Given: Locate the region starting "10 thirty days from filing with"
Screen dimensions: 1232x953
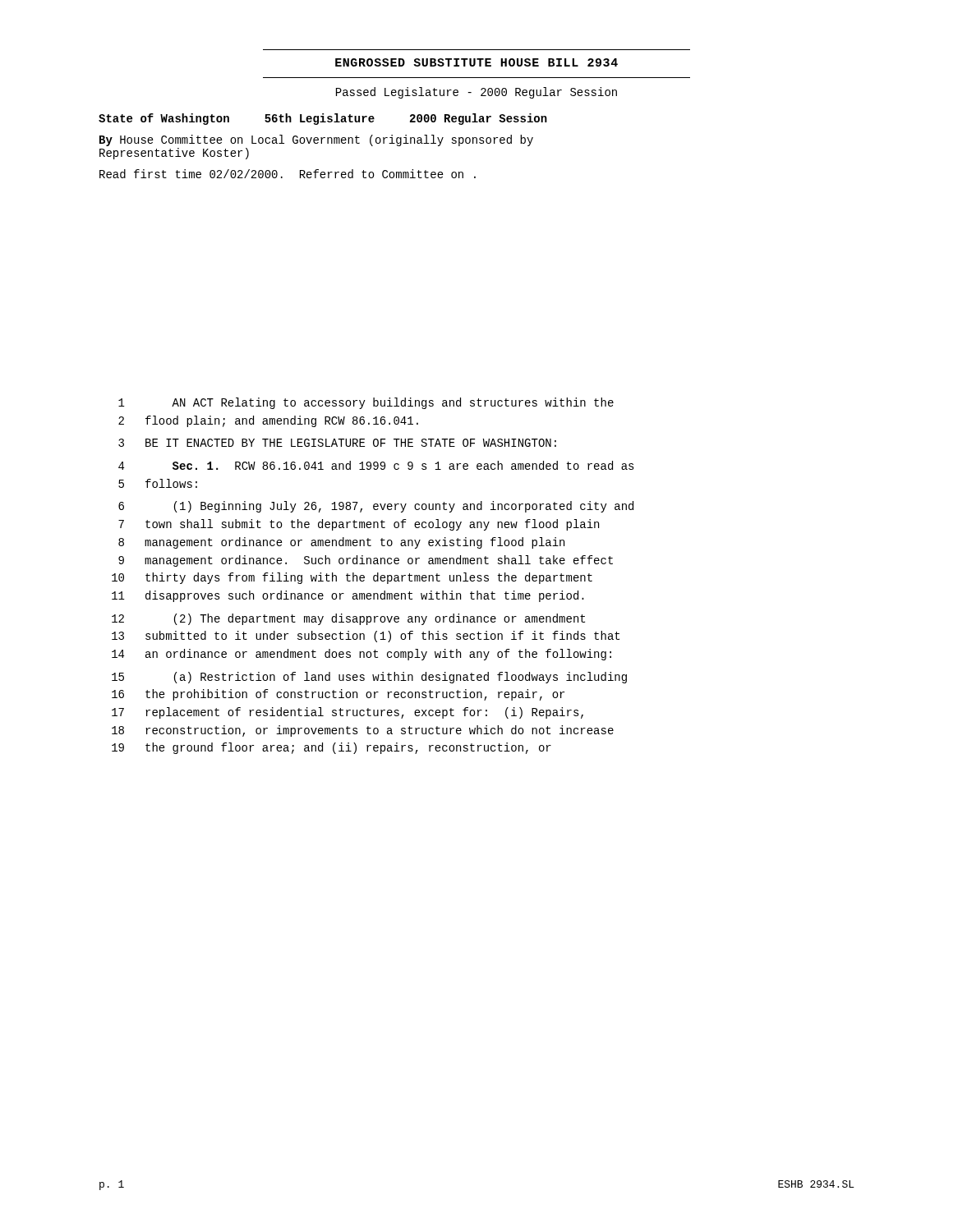Looking at the screenshot, I should point(476,579).
